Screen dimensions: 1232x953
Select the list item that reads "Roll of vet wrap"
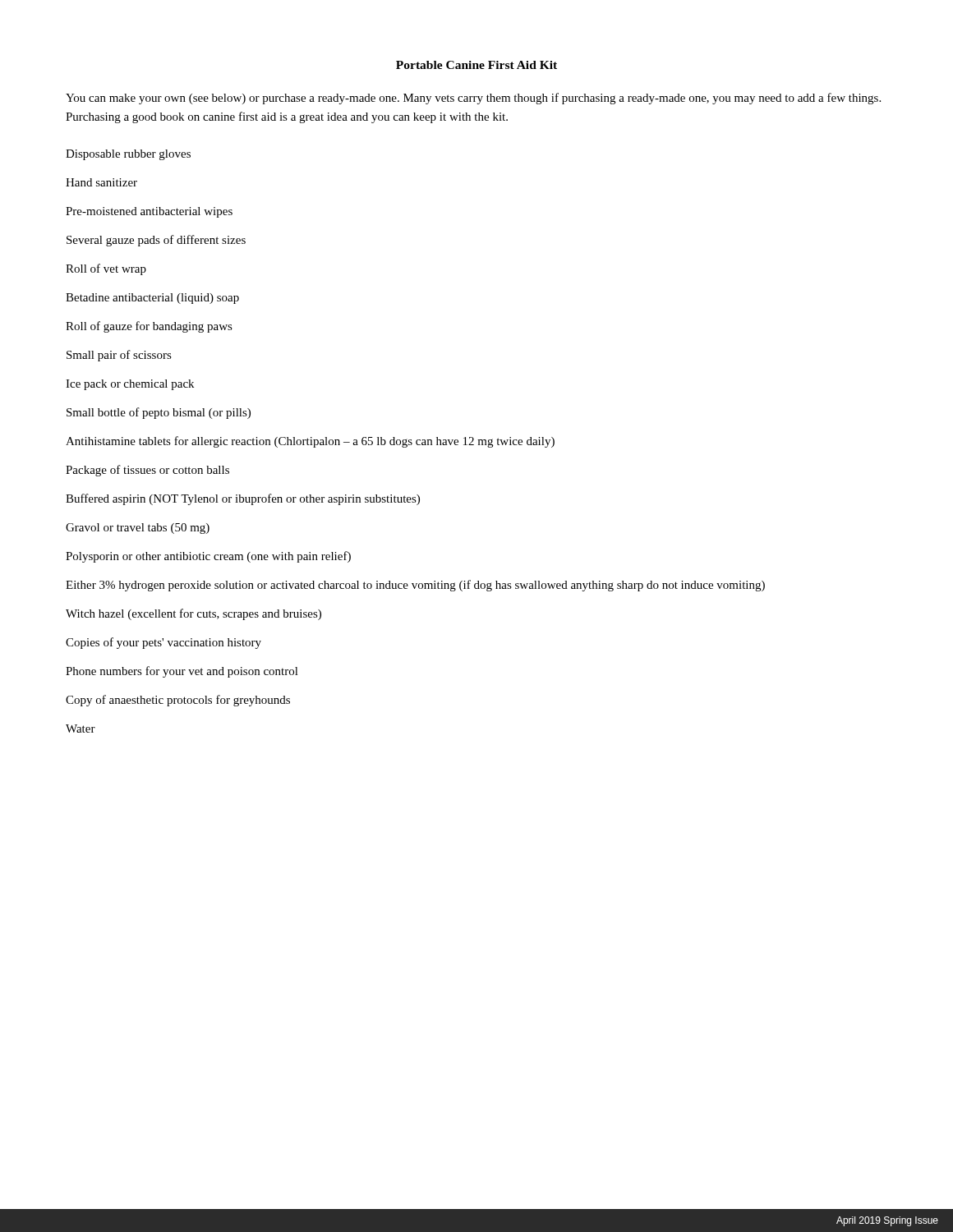coord(106,268)
